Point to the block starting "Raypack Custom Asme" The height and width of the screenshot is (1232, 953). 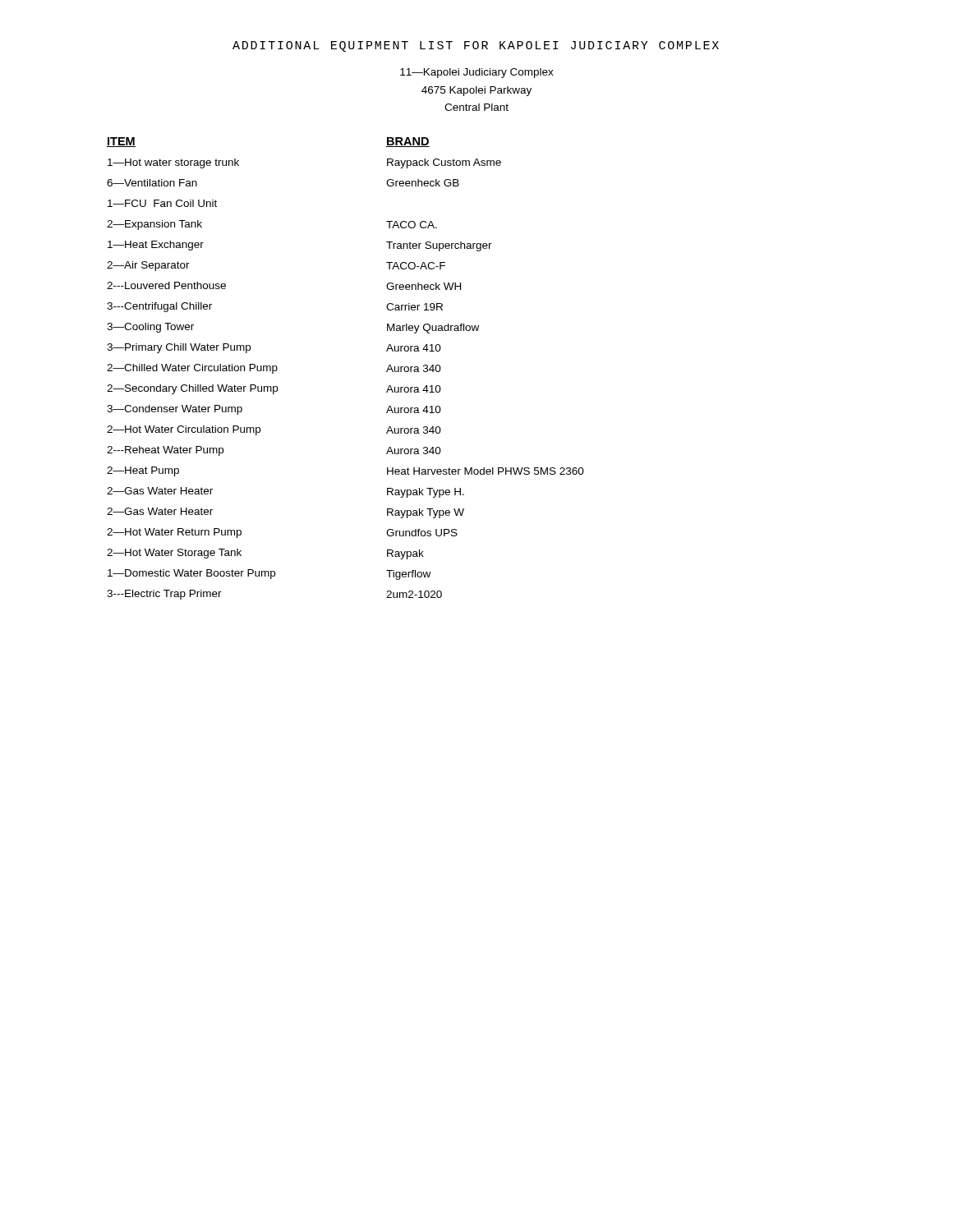(x=444, y=162)
